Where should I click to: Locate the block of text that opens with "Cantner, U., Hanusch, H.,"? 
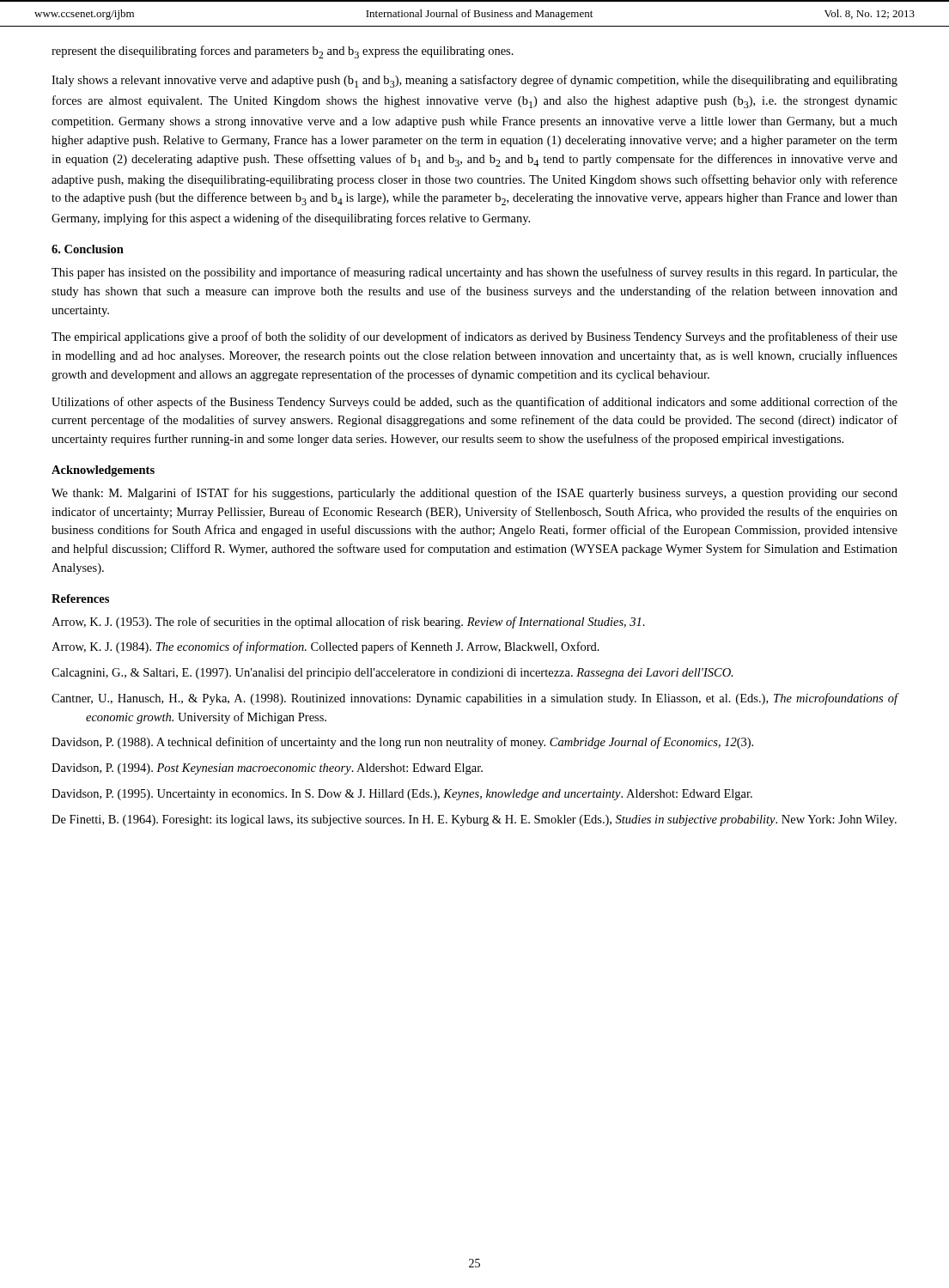(x=474, y=707)
